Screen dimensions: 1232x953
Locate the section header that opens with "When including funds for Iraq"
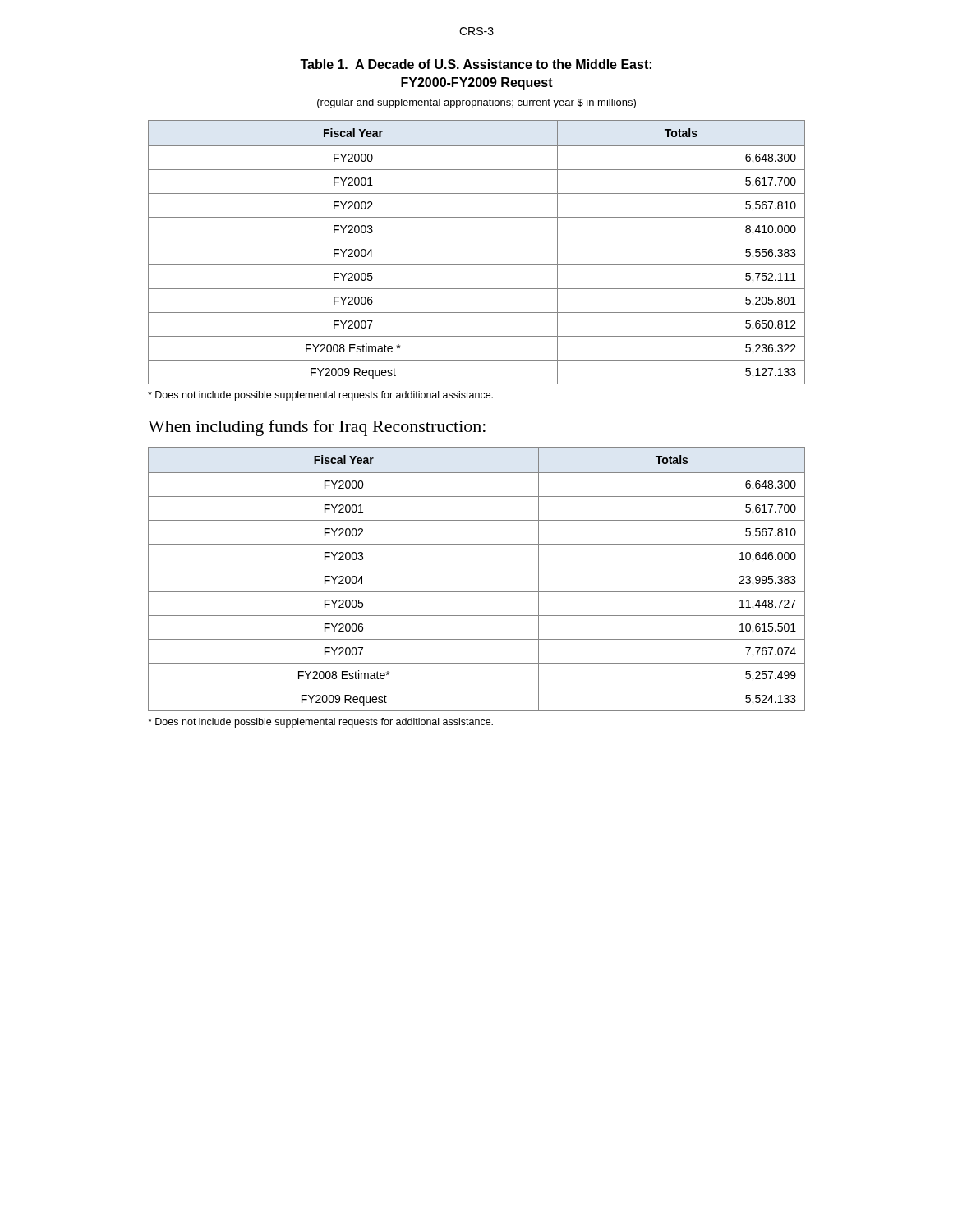(x=317, y=426)
